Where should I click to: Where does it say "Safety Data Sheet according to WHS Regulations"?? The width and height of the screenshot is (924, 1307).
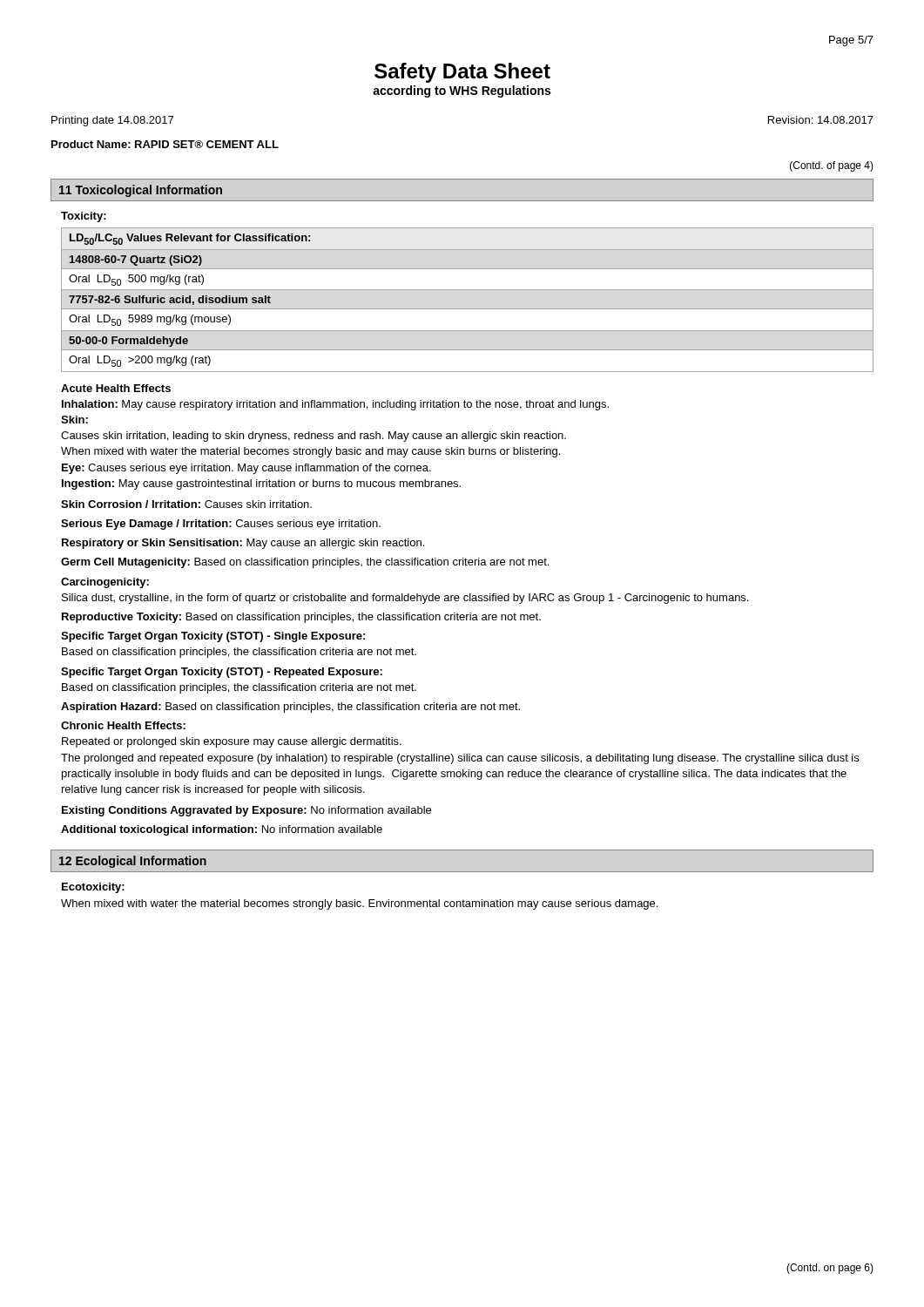[x=462, y=78]
